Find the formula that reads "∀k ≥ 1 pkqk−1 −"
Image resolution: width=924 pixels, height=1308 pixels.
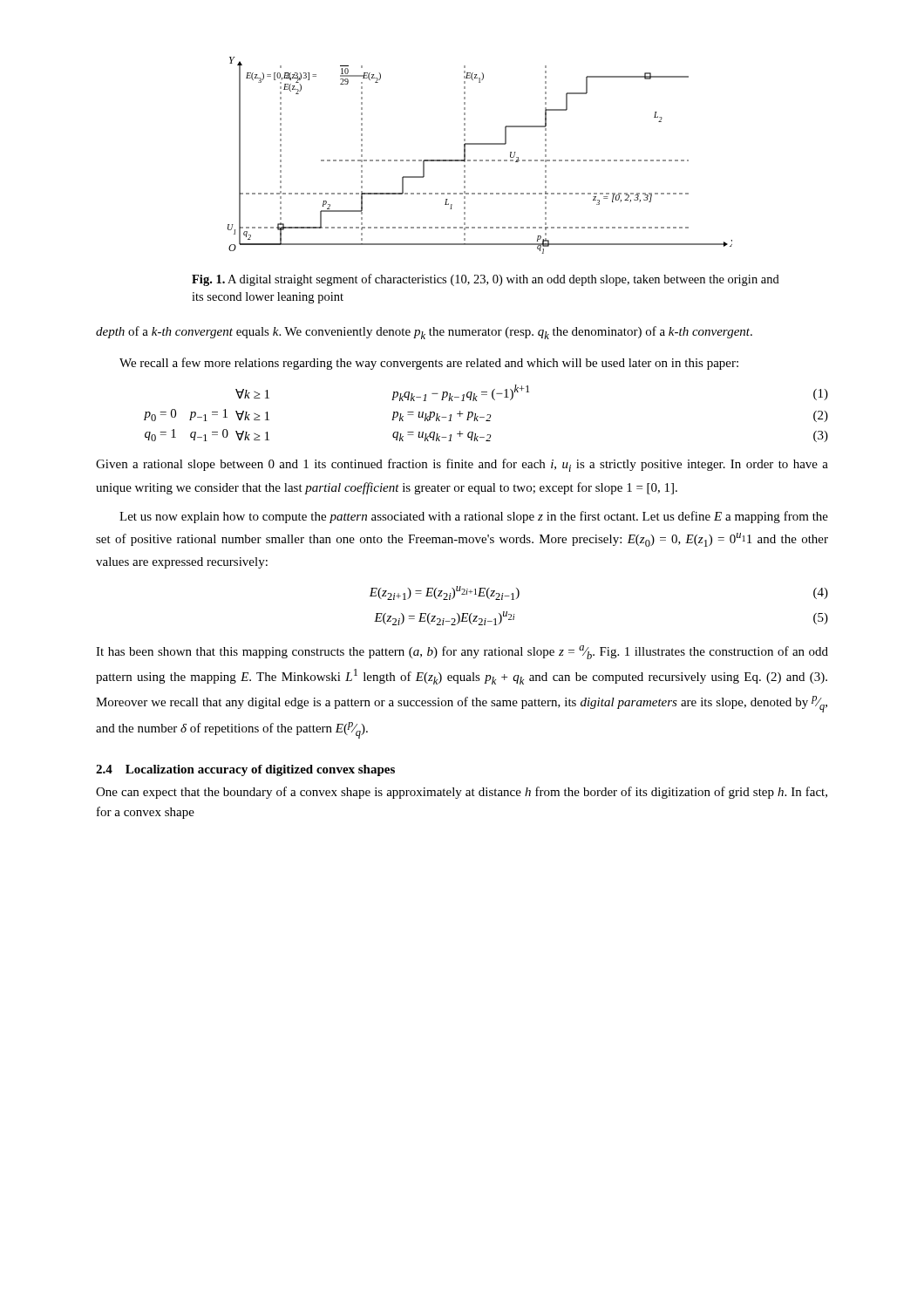click(x=462, y=414)
